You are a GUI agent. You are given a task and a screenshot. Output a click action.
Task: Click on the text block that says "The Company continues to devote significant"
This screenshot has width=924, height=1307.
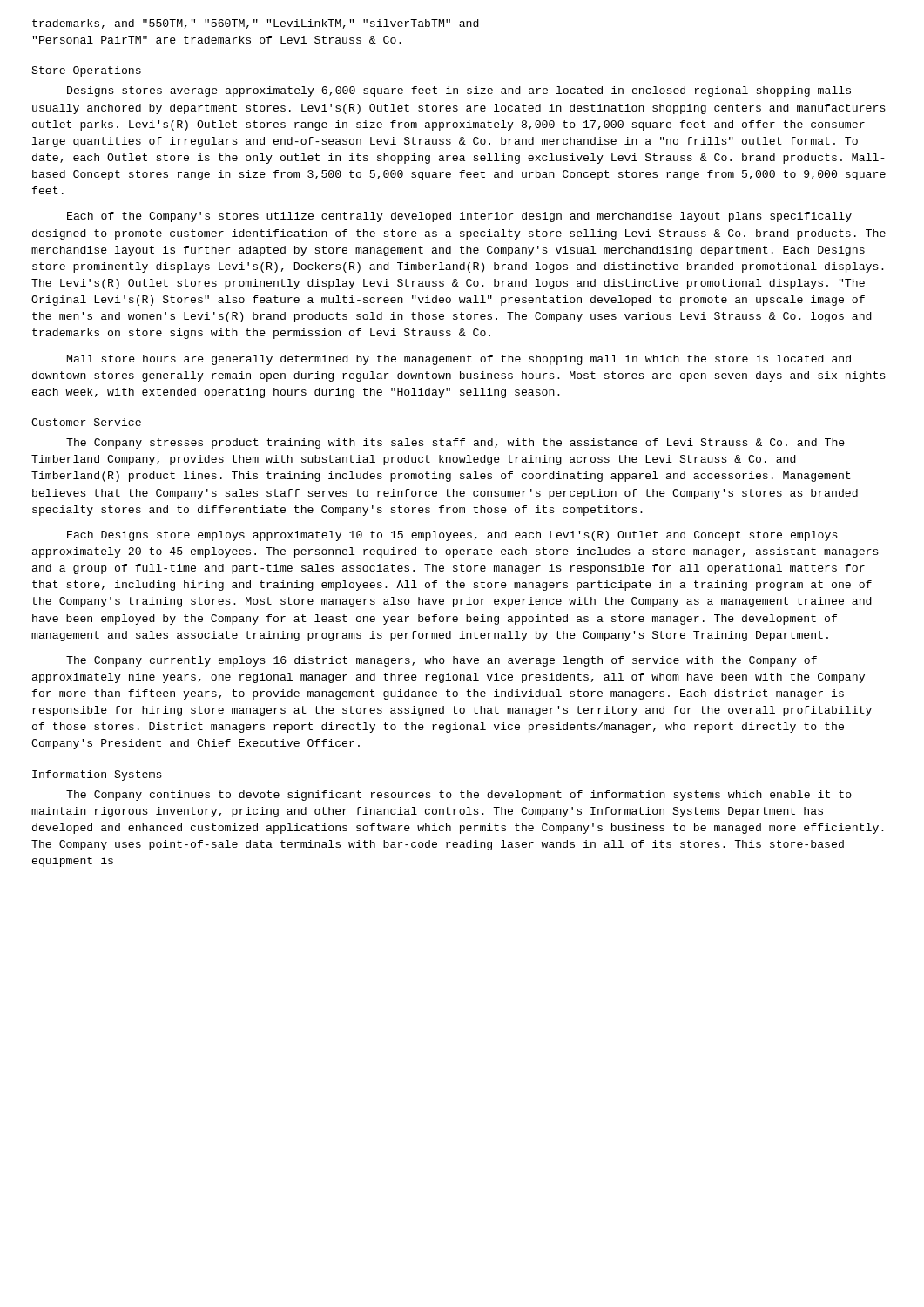tap(459, 828)
